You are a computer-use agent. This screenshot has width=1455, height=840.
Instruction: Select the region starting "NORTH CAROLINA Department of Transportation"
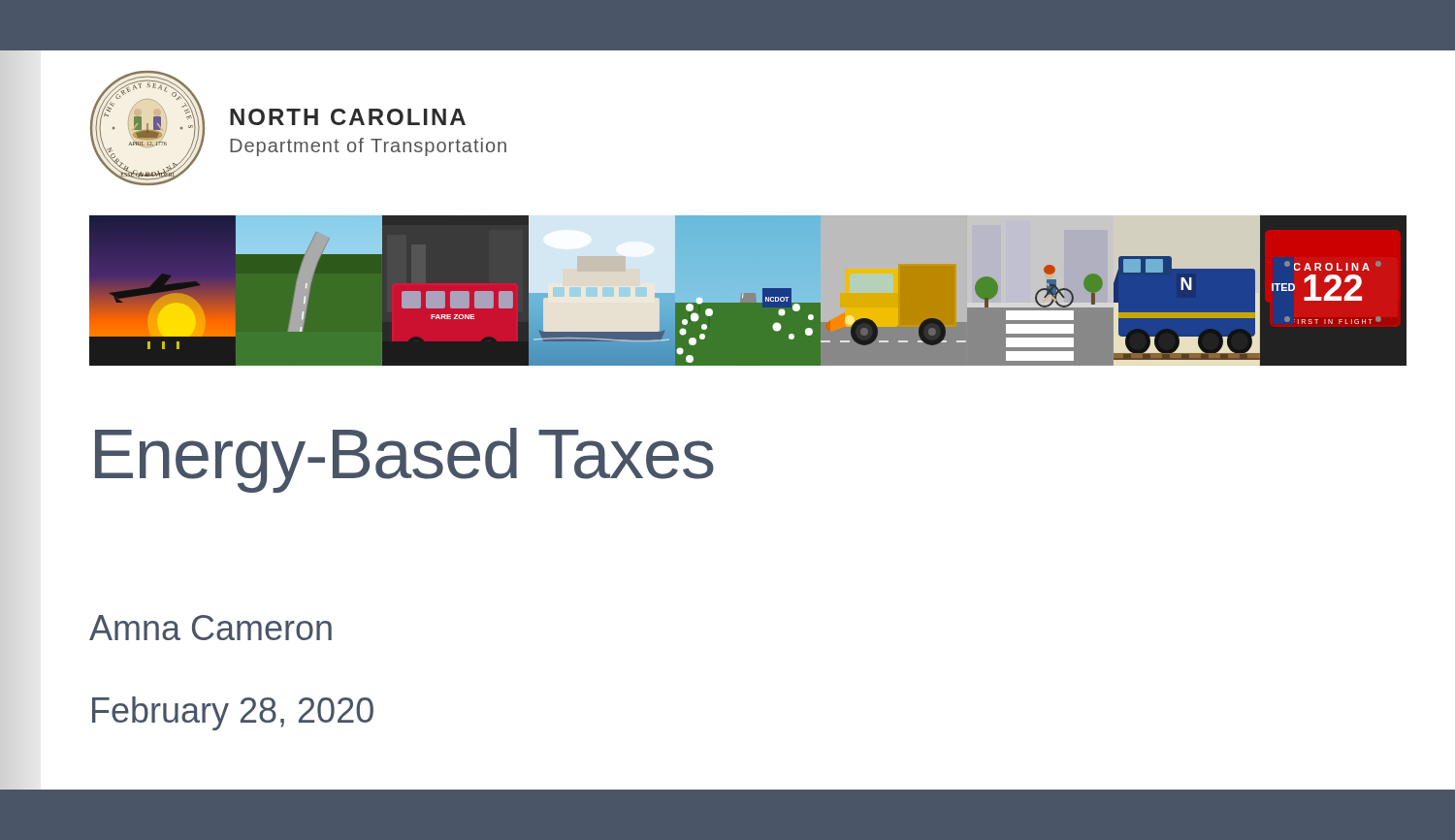click(369, 130)
